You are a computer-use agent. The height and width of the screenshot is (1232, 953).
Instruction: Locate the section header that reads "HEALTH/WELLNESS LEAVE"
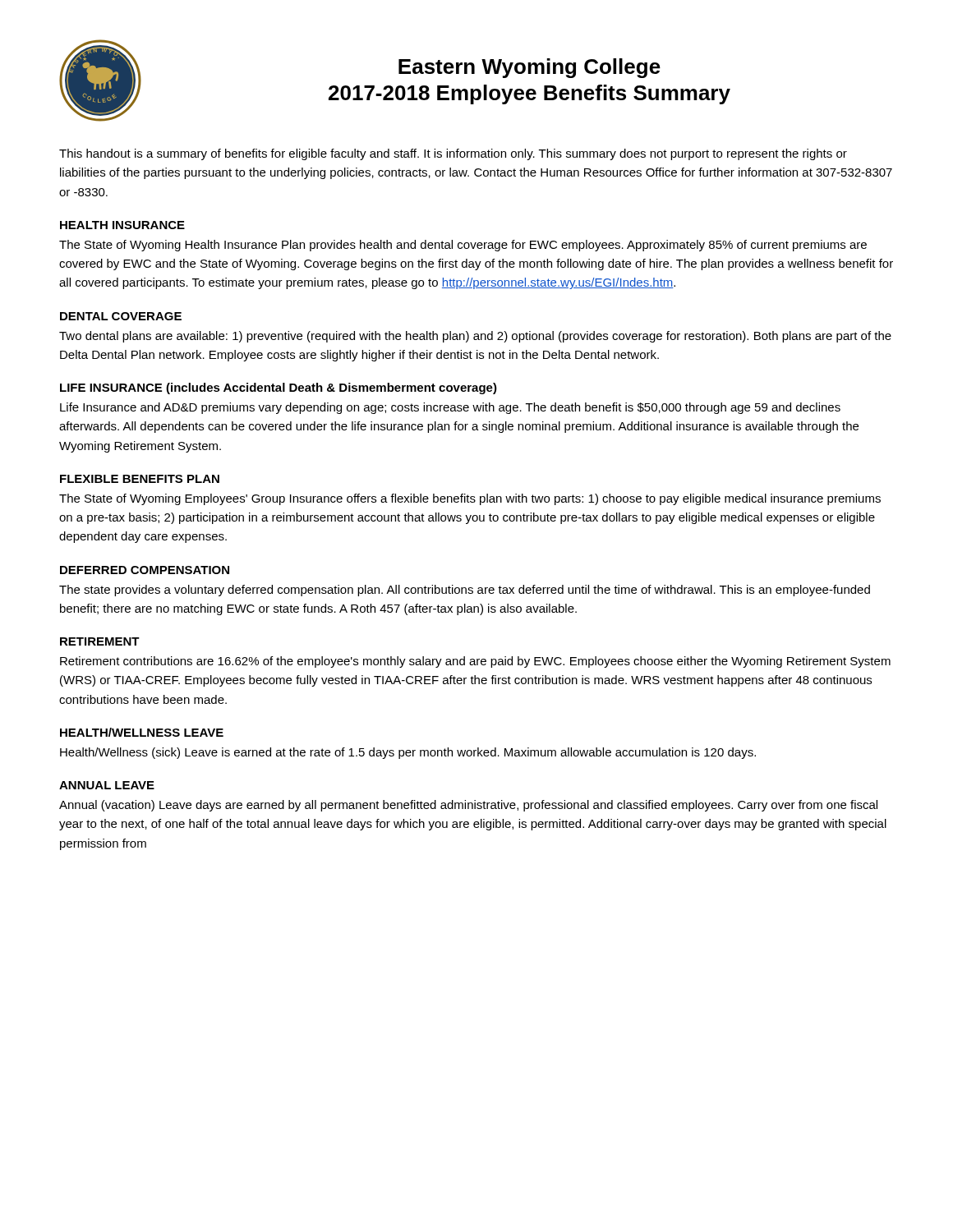[x=141, y=732]
